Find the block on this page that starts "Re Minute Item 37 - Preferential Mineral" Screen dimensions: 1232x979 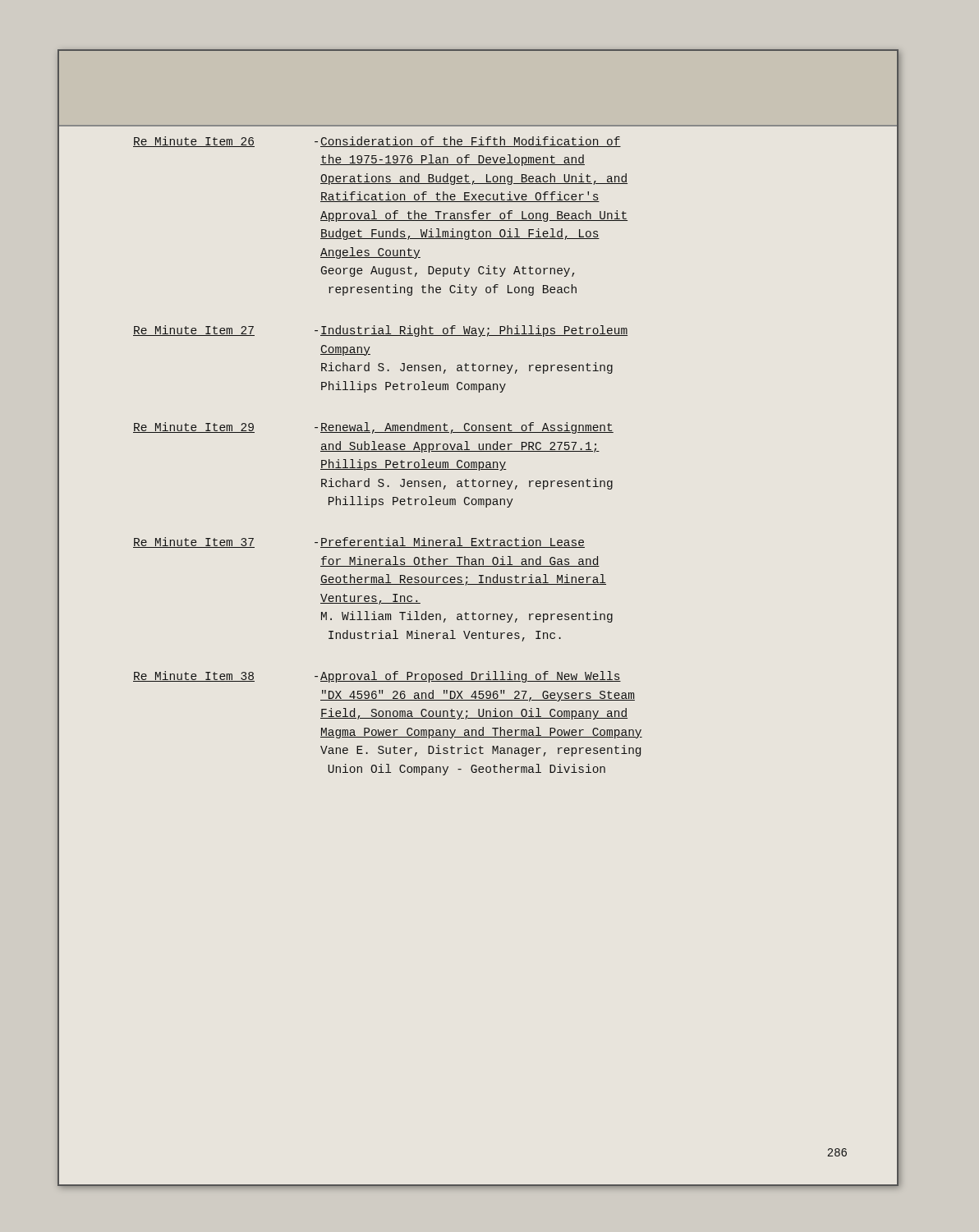coord(490,590)
